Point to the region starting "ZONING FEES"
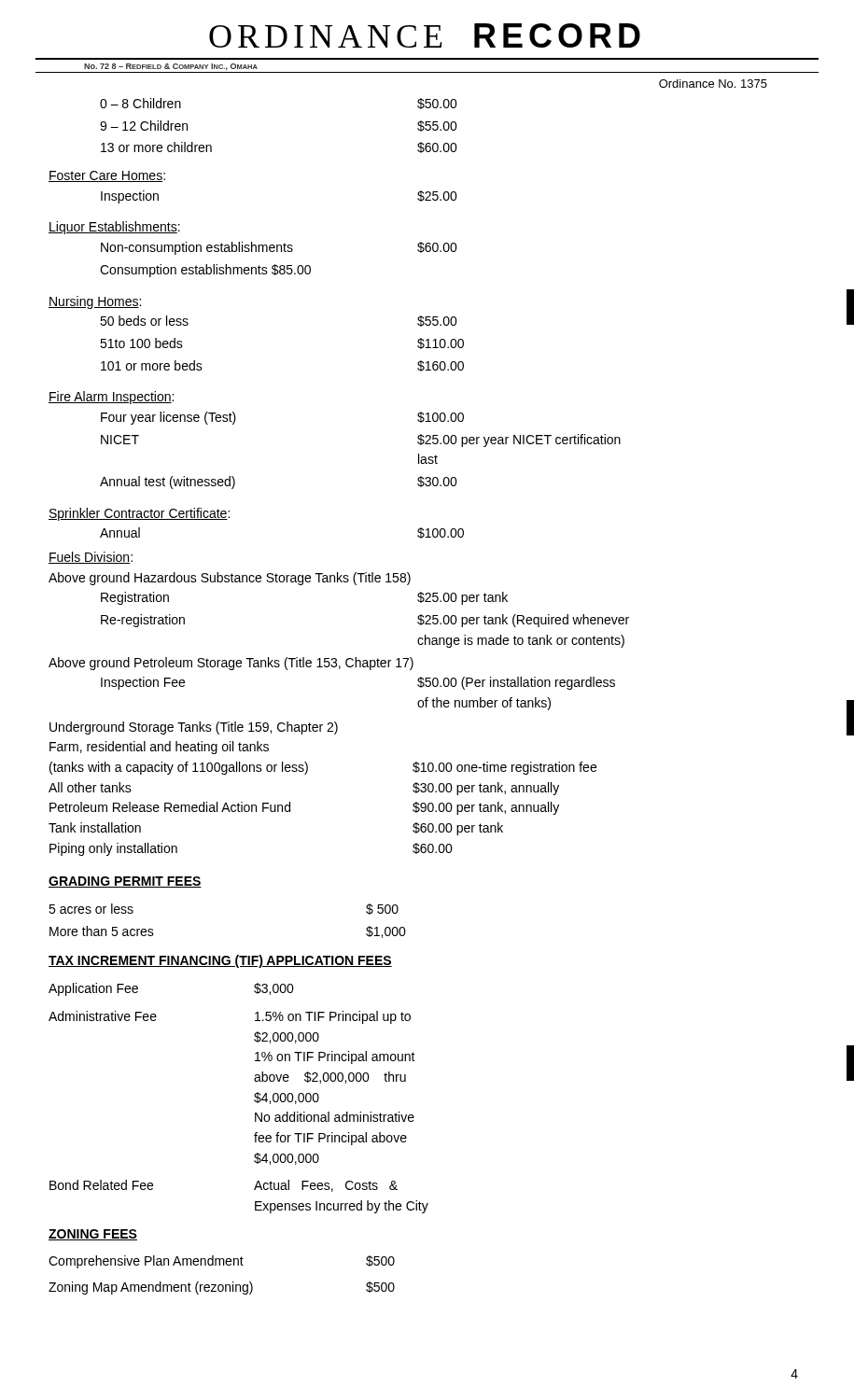 (x=93, y=1234)
